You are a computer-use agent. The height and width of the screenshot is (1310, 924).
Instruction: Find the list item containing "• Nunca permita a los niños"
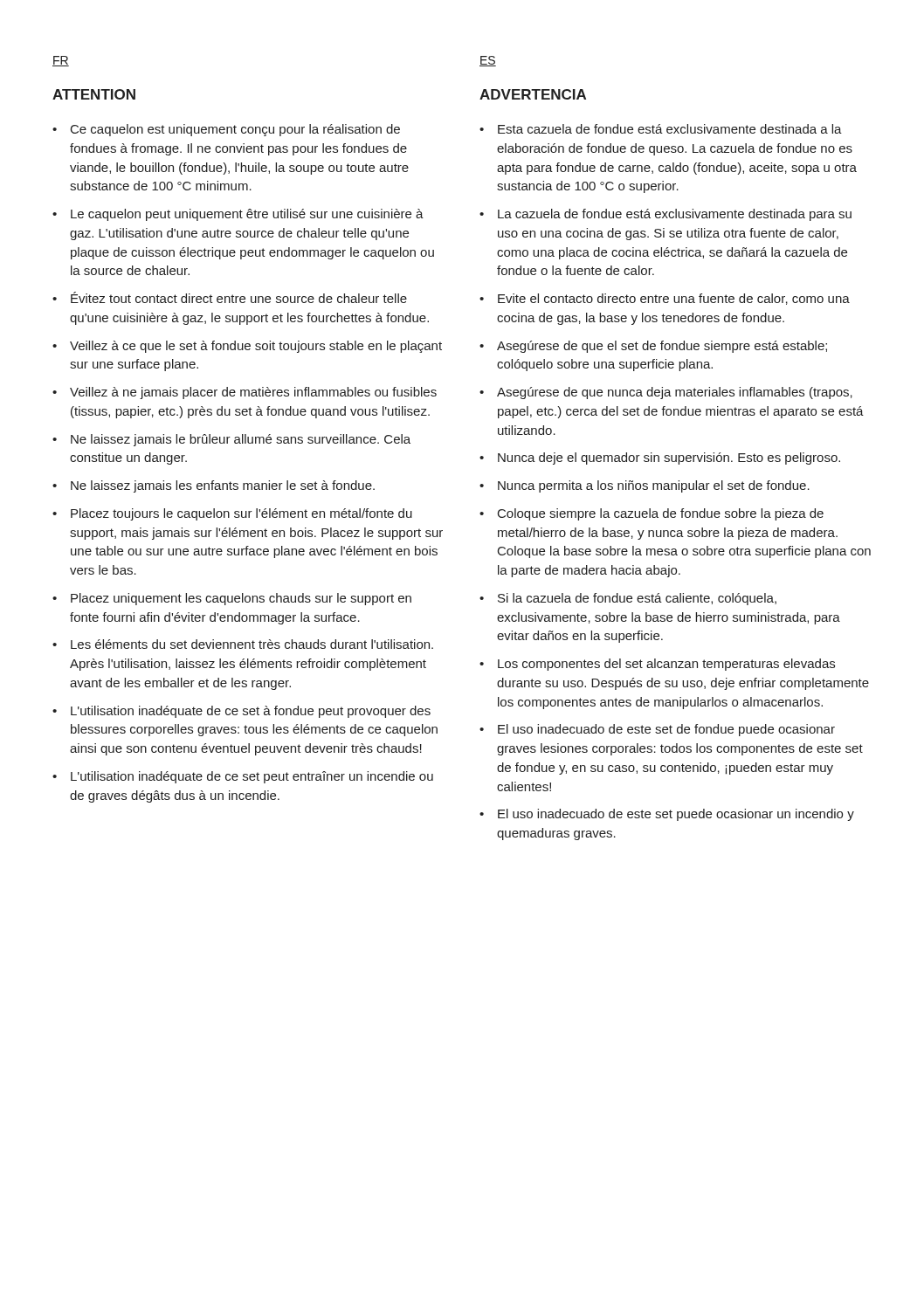pyautogui.click(x=676, y=485)
